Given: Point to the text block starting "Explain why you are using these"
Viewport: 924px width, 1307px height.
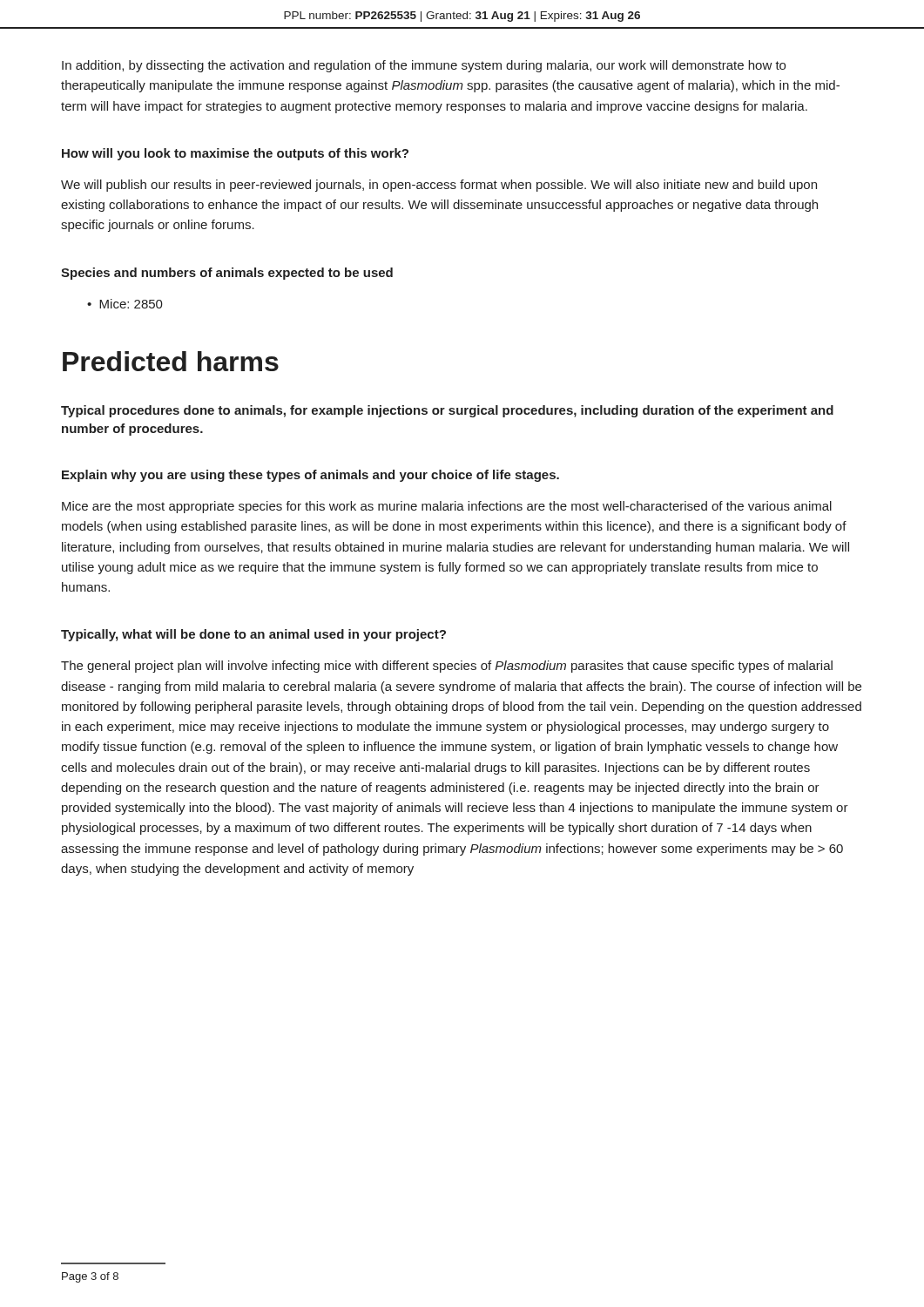Looking at the screenshot, I should point(310,475).
